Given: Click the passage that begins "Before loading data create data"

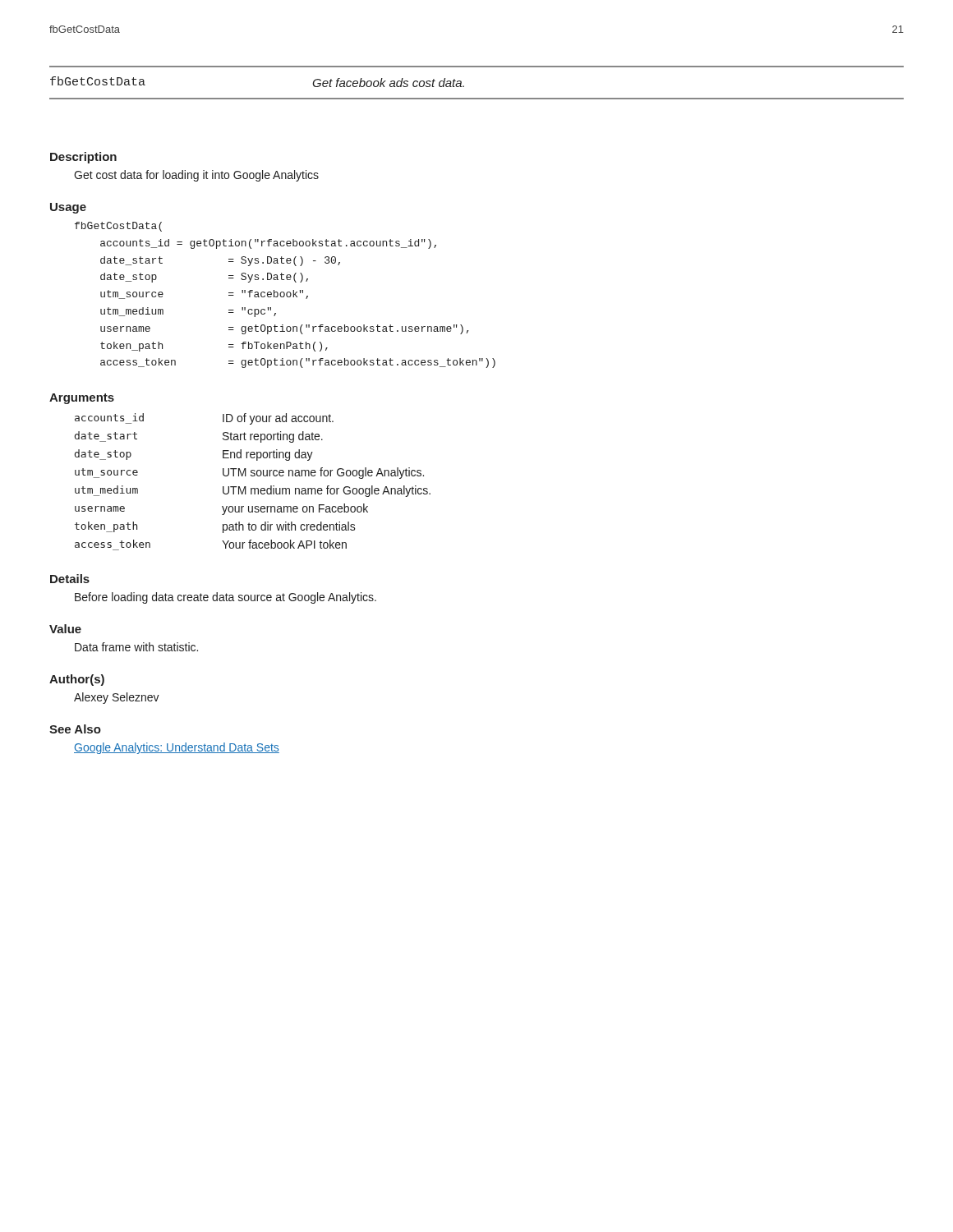Looking at the screenshot, I should tap(225, 597).
